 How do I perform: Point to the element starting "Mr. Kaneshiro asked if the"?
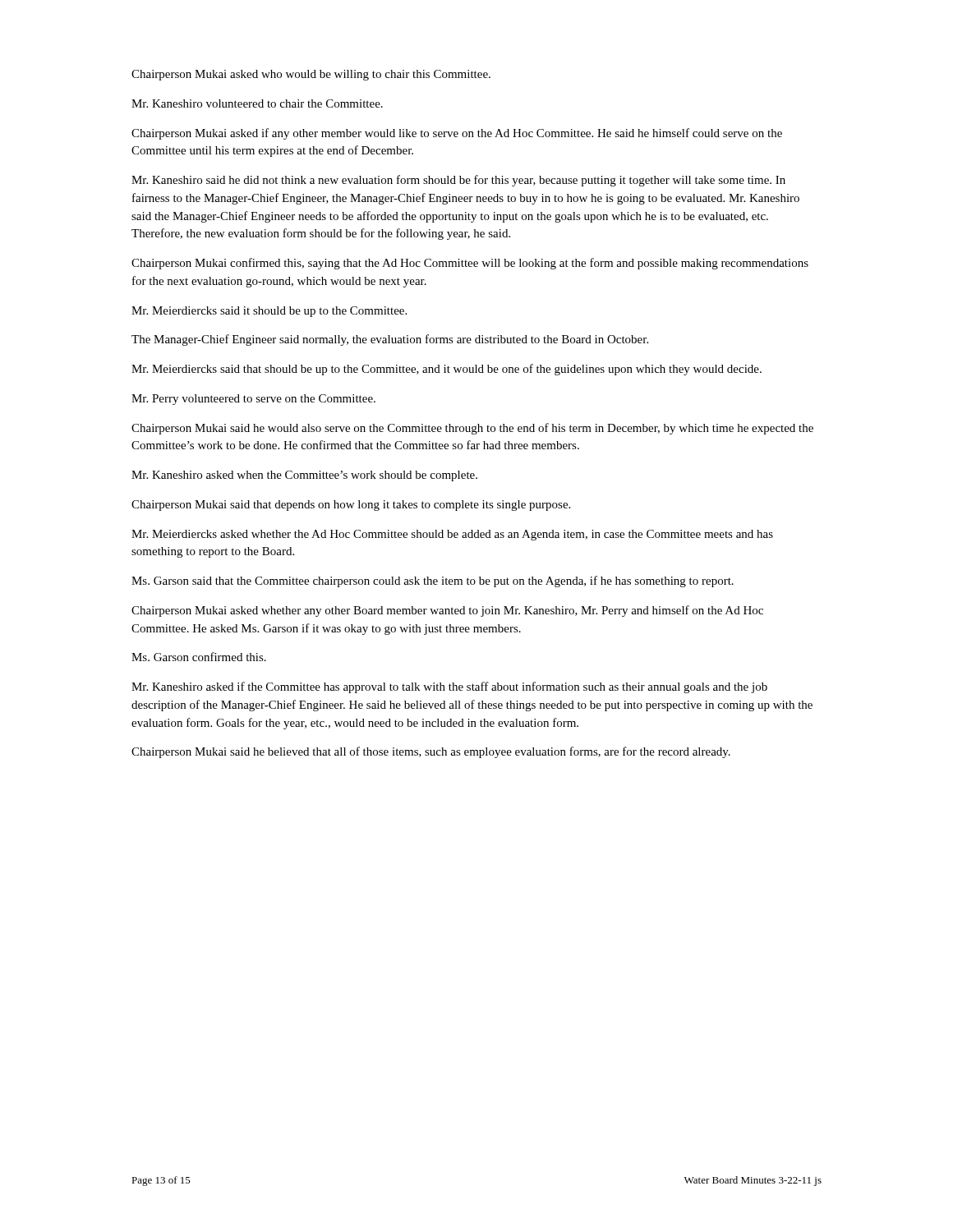472,705
